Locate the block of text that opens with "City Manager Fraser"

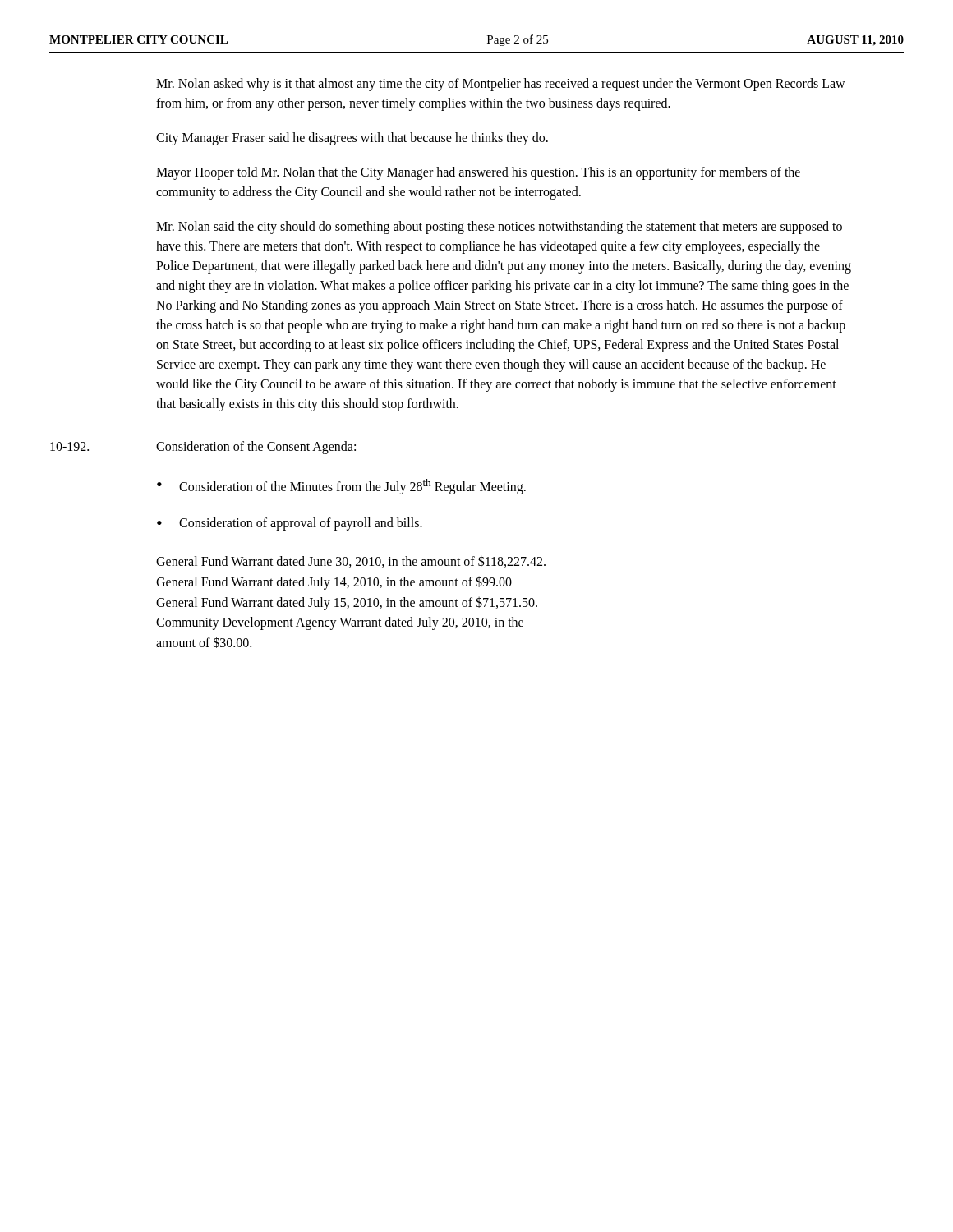tap(352, 138)
